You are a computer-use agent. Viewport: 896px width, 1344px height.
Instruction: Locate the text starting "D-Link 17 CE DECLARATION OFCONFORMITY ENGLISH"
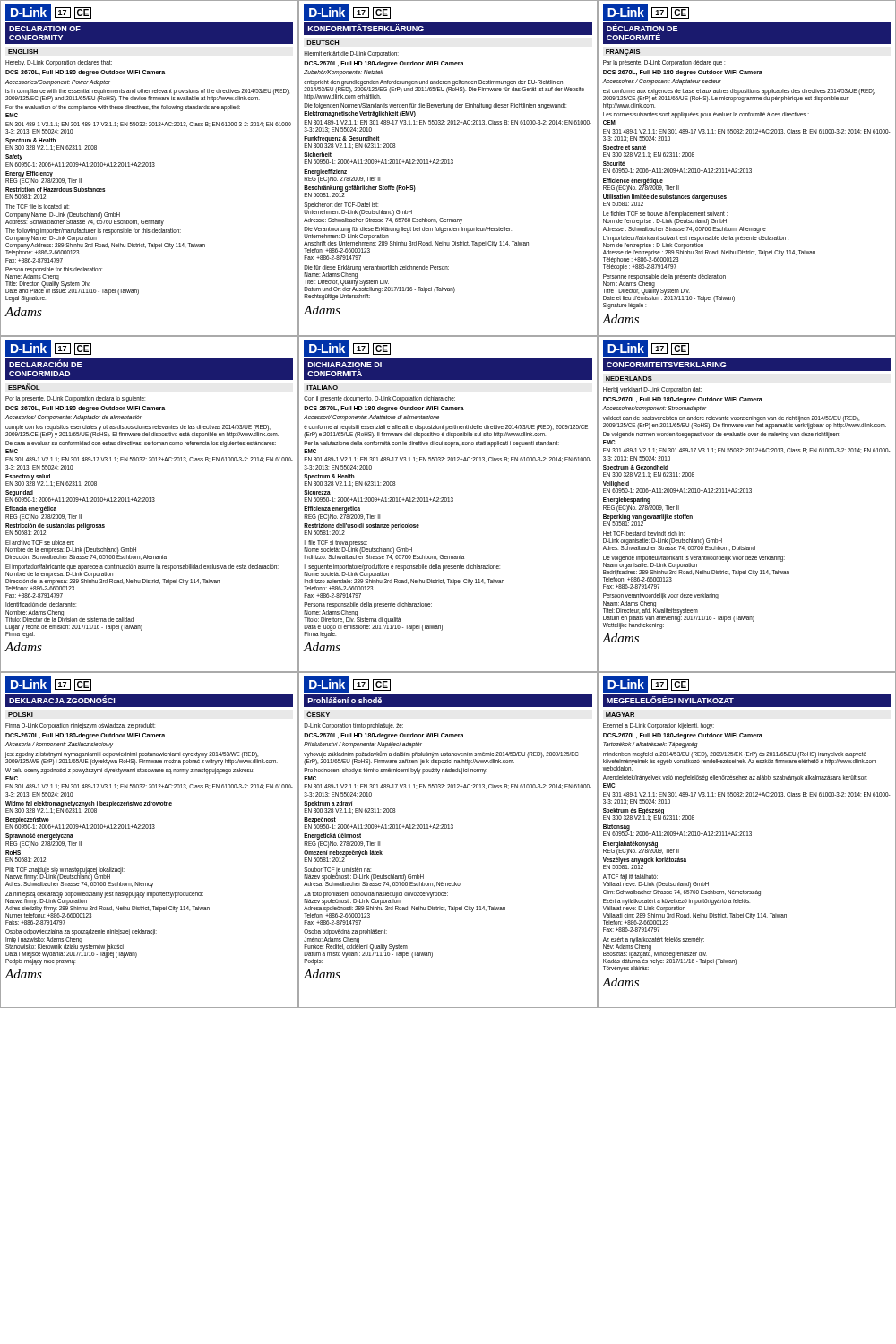[x=149, y=162]
